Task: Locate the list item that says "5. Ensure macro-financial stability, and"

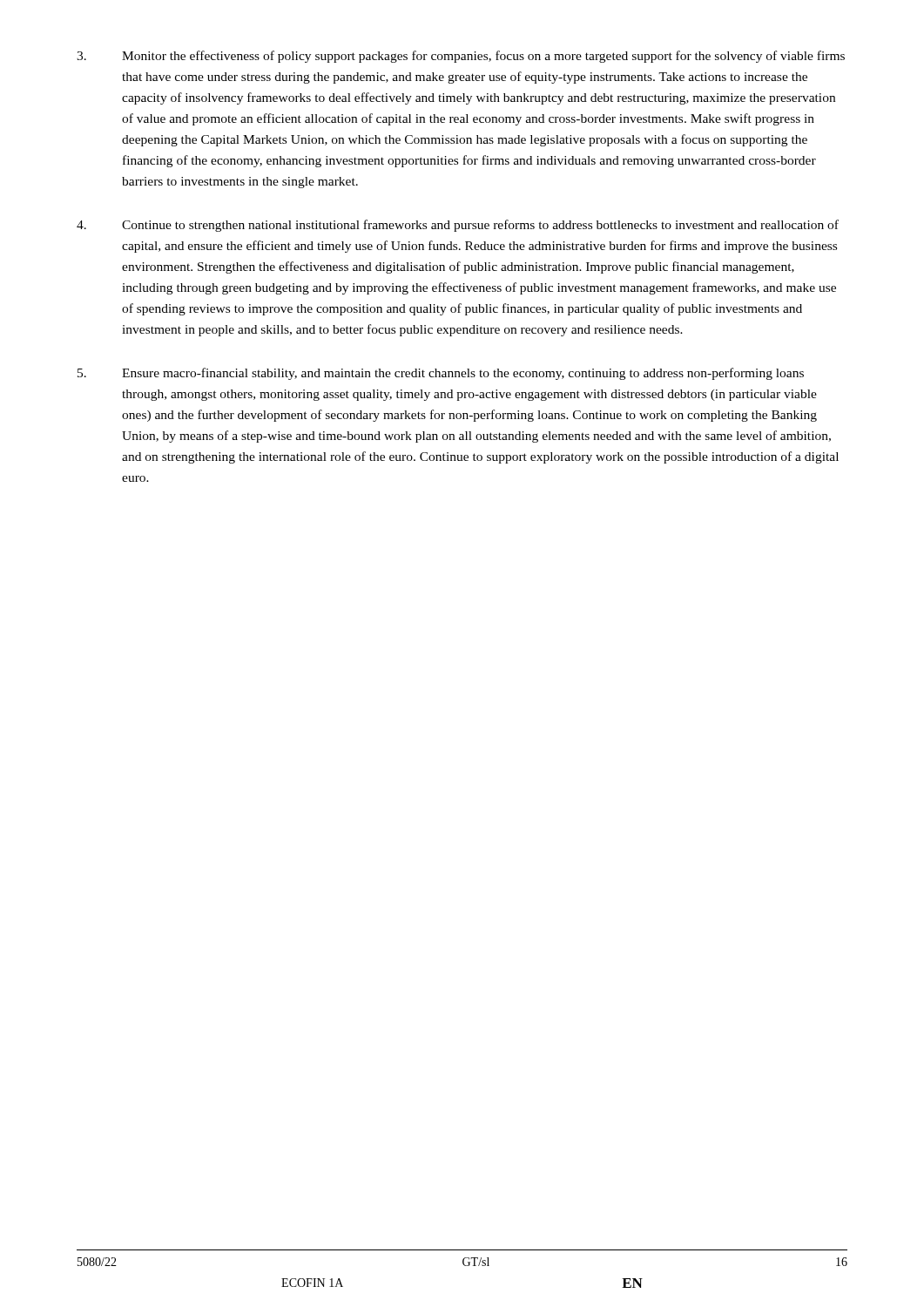Action: (x=462, y=425)
